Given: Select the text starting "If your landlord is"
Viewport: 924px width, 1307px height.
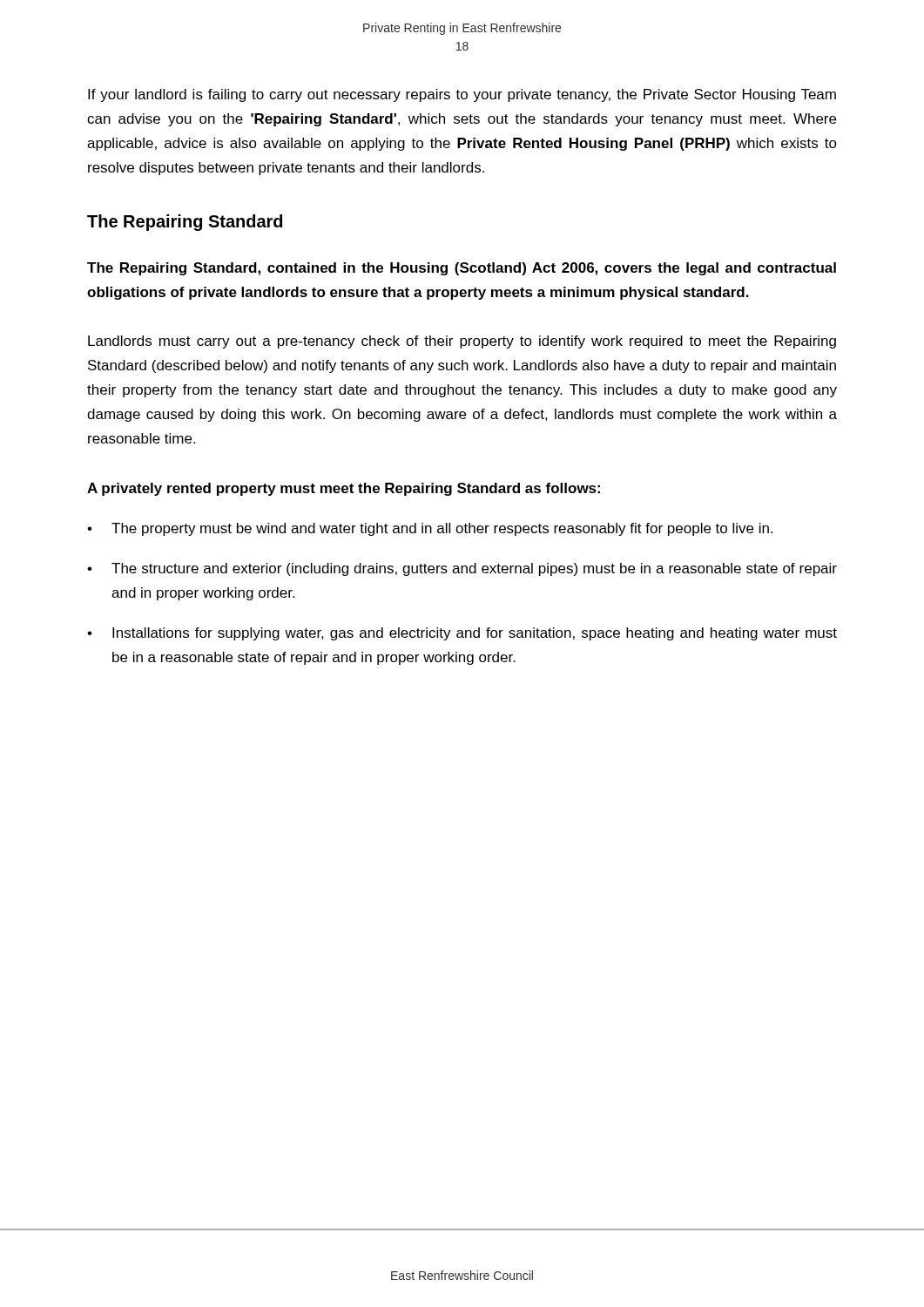Looking at the screenshot, I should [462, 131].
